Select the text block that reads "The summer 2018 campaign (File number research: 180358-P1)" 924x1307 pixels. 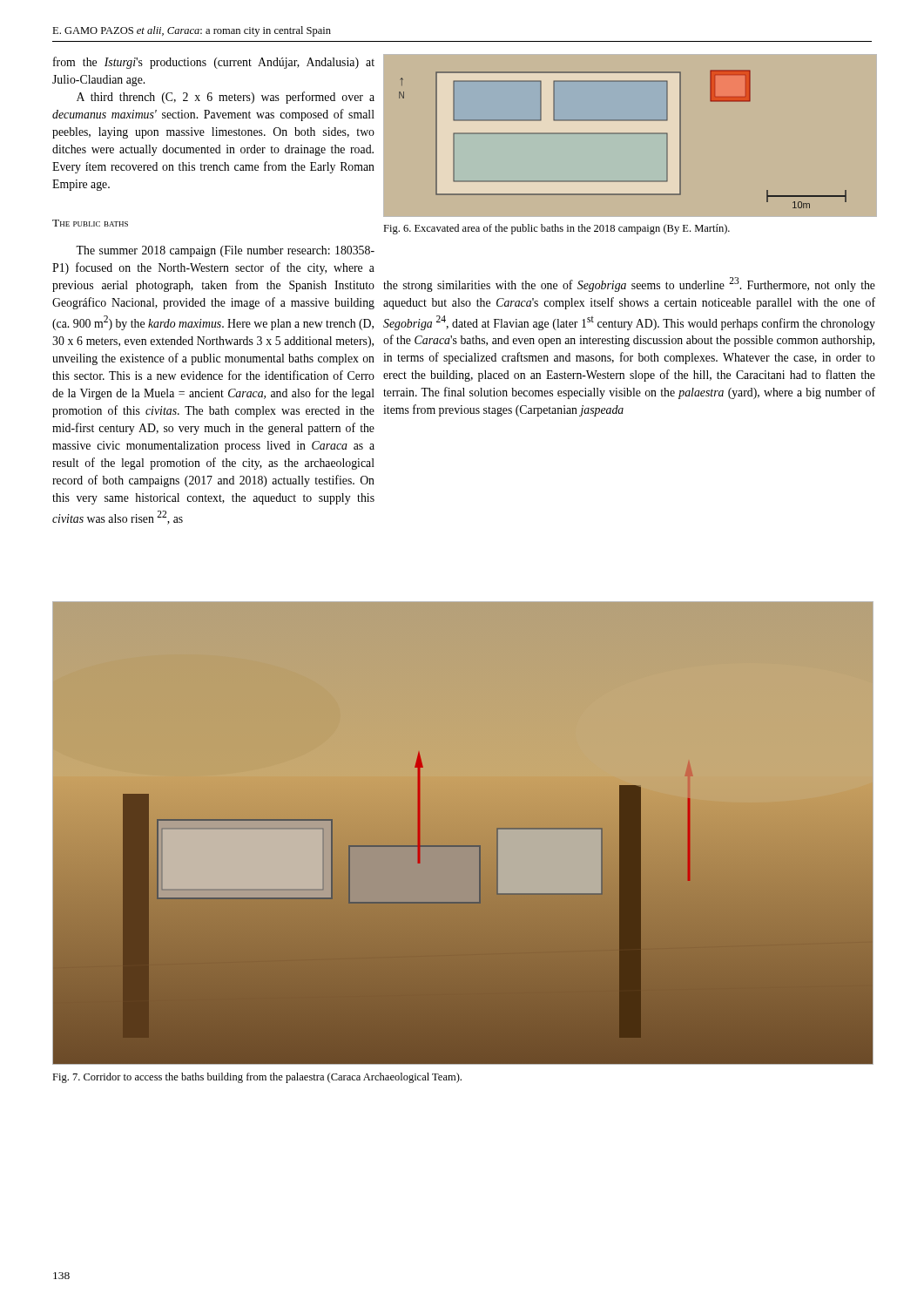coord(213,385)
